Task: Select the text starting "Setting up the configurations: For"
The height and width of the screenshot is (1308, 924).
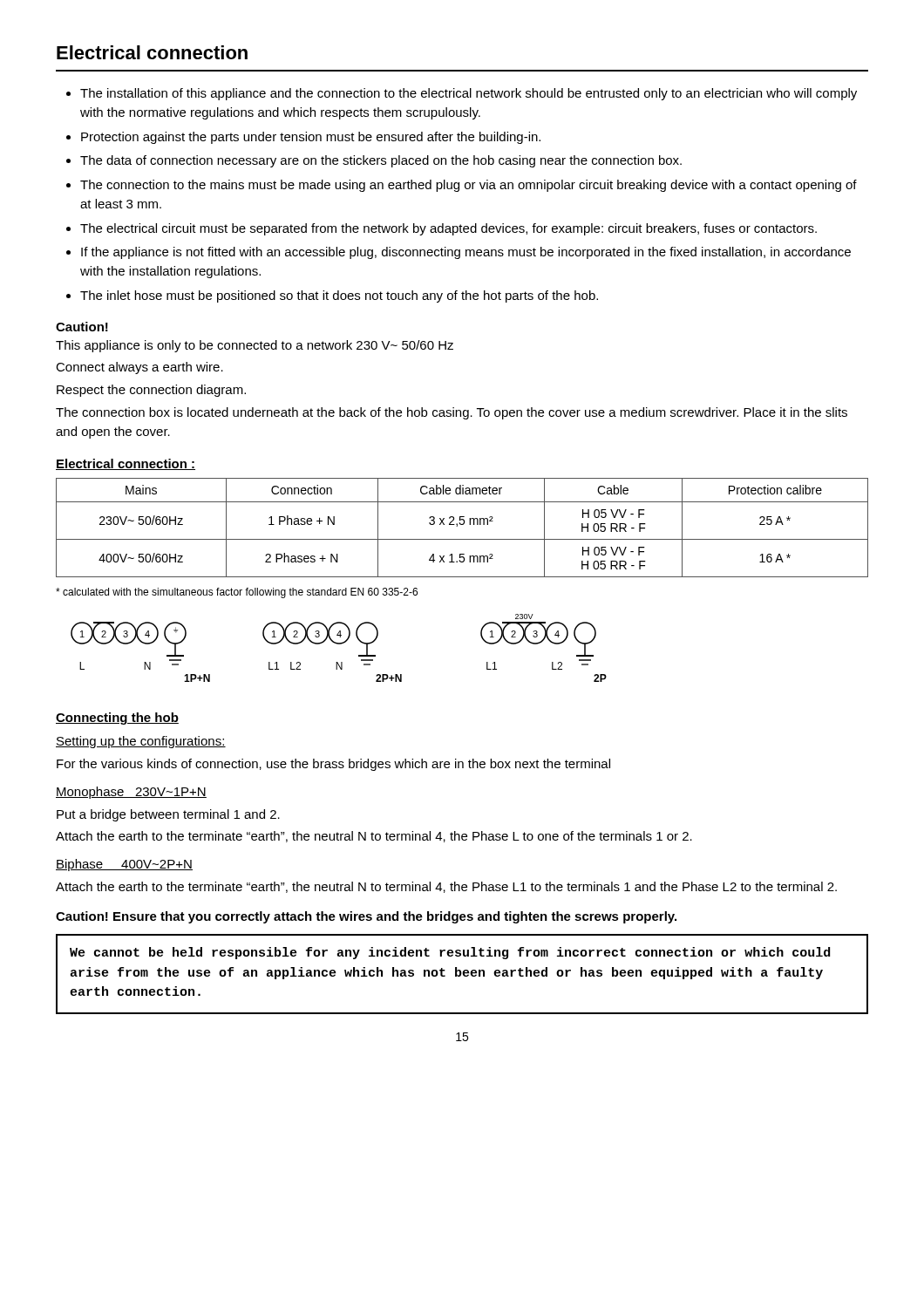Action: tap(462, 753)
